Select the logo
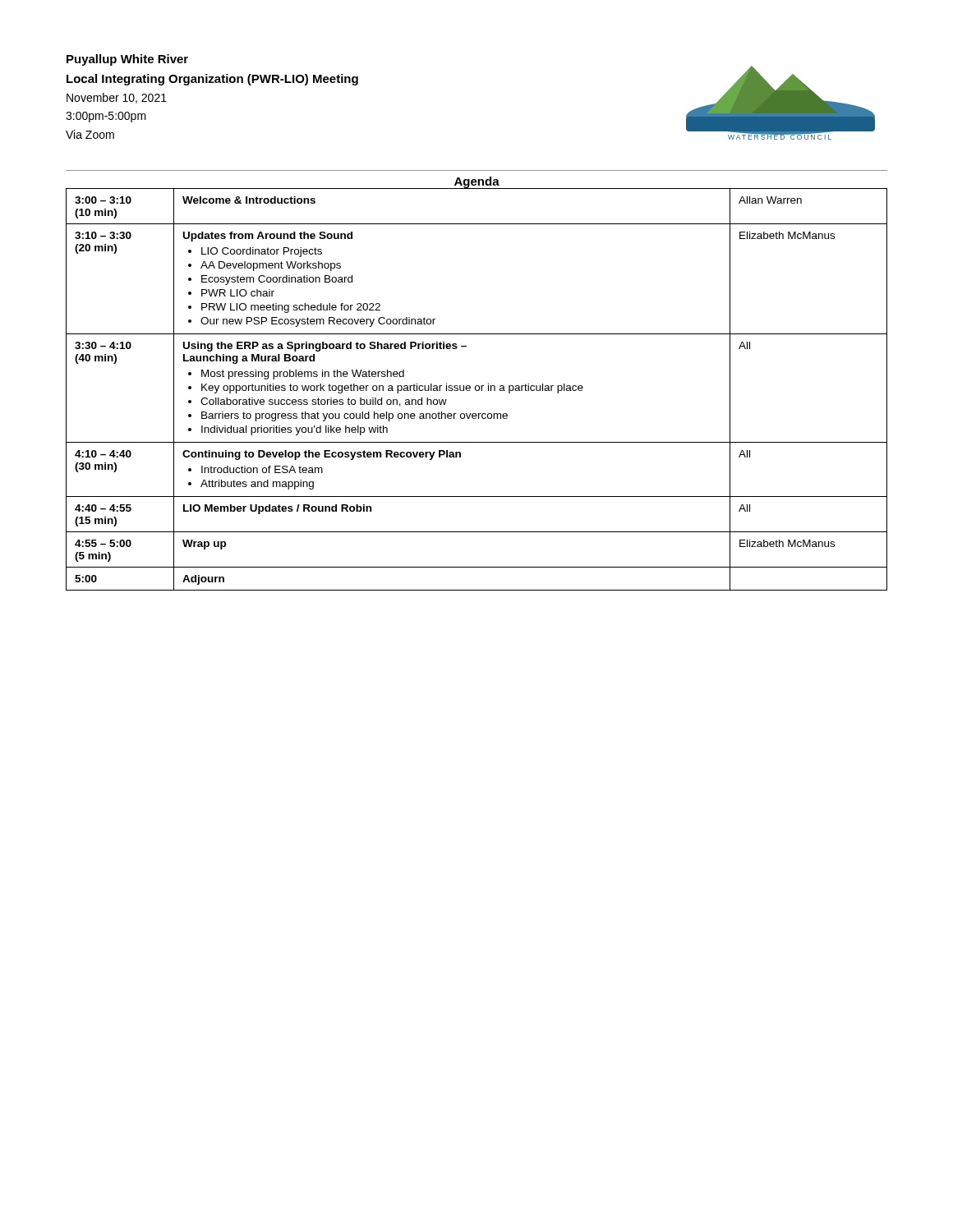 (x=780, y=96)
